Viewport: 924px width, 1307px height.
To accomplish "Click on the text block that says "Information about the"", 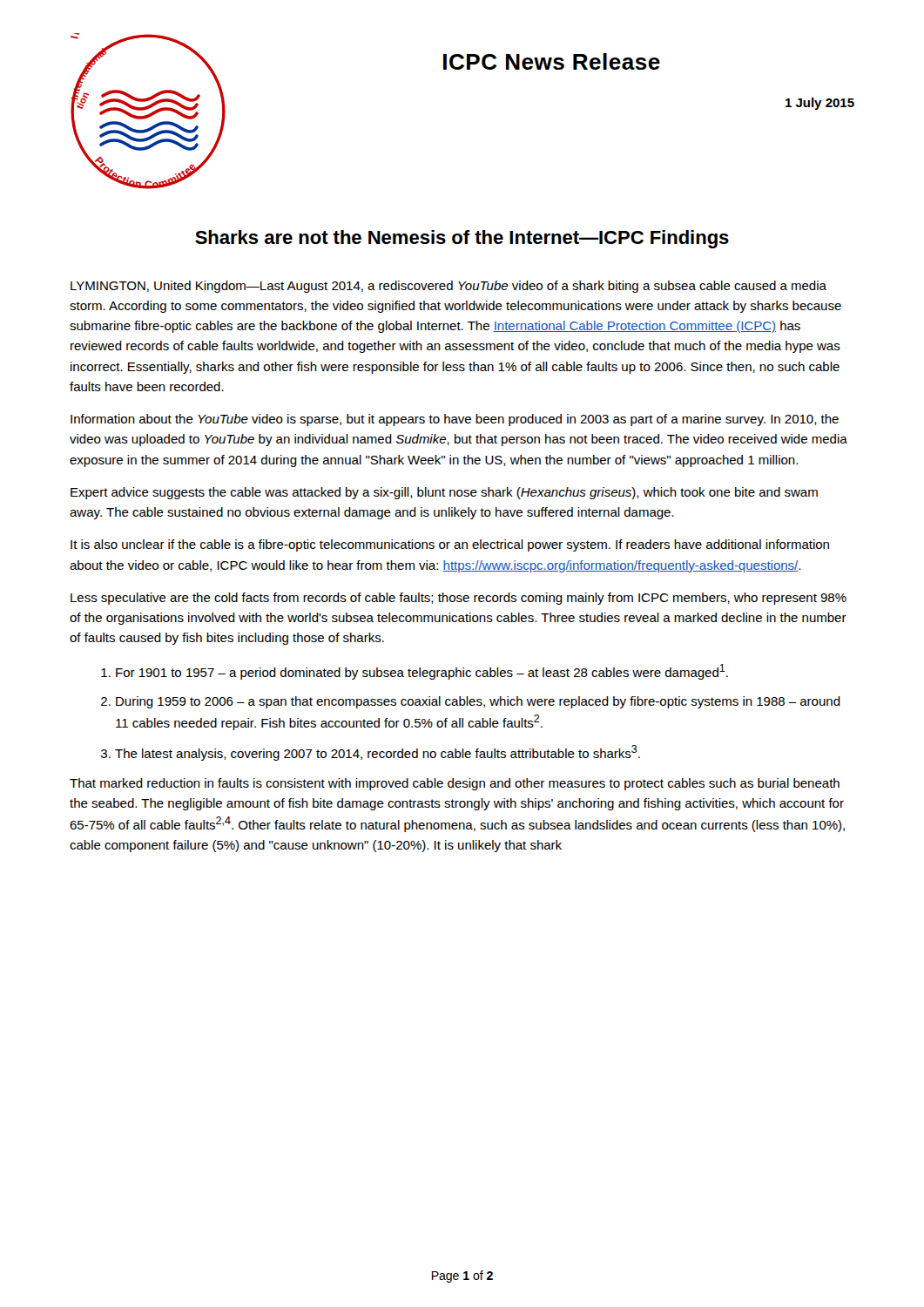I will click(458, 439).
